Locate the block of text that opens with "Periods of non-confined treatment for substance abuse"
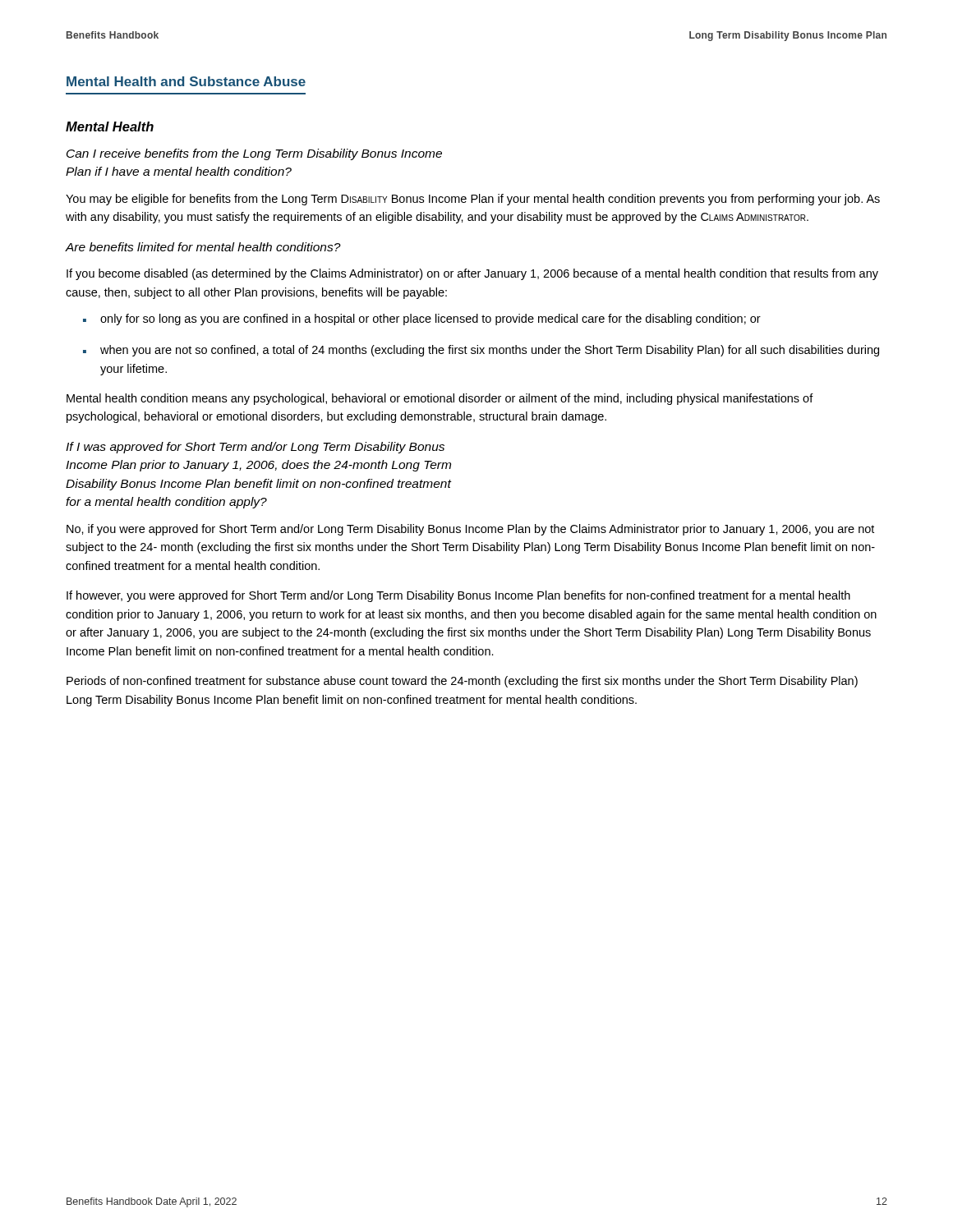Image resolution: width=953 pixels, height=1232 pixels. tap(462, 690)
